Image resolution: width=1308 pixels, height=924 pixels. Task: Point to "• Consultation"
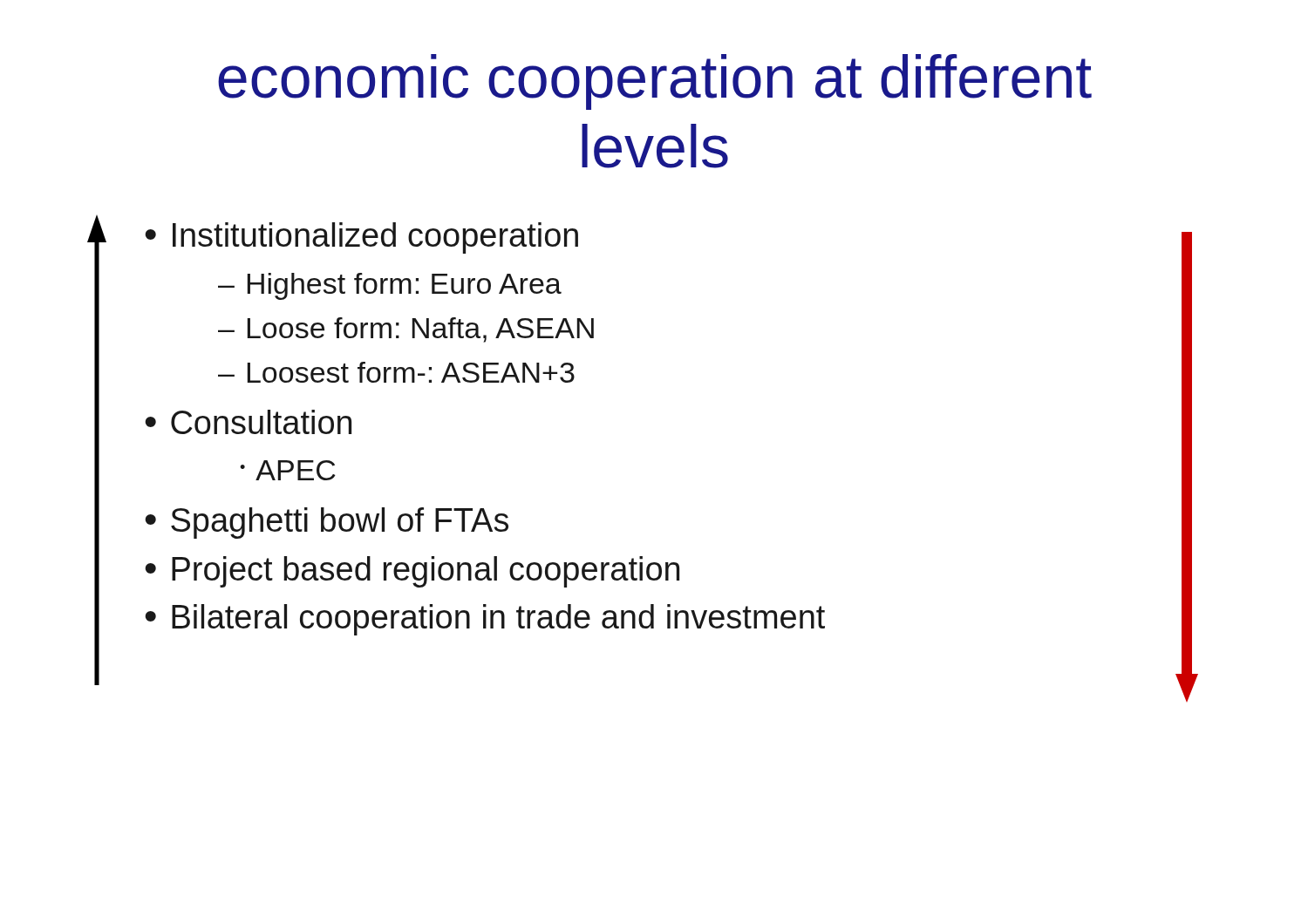[x=249, y=423]
